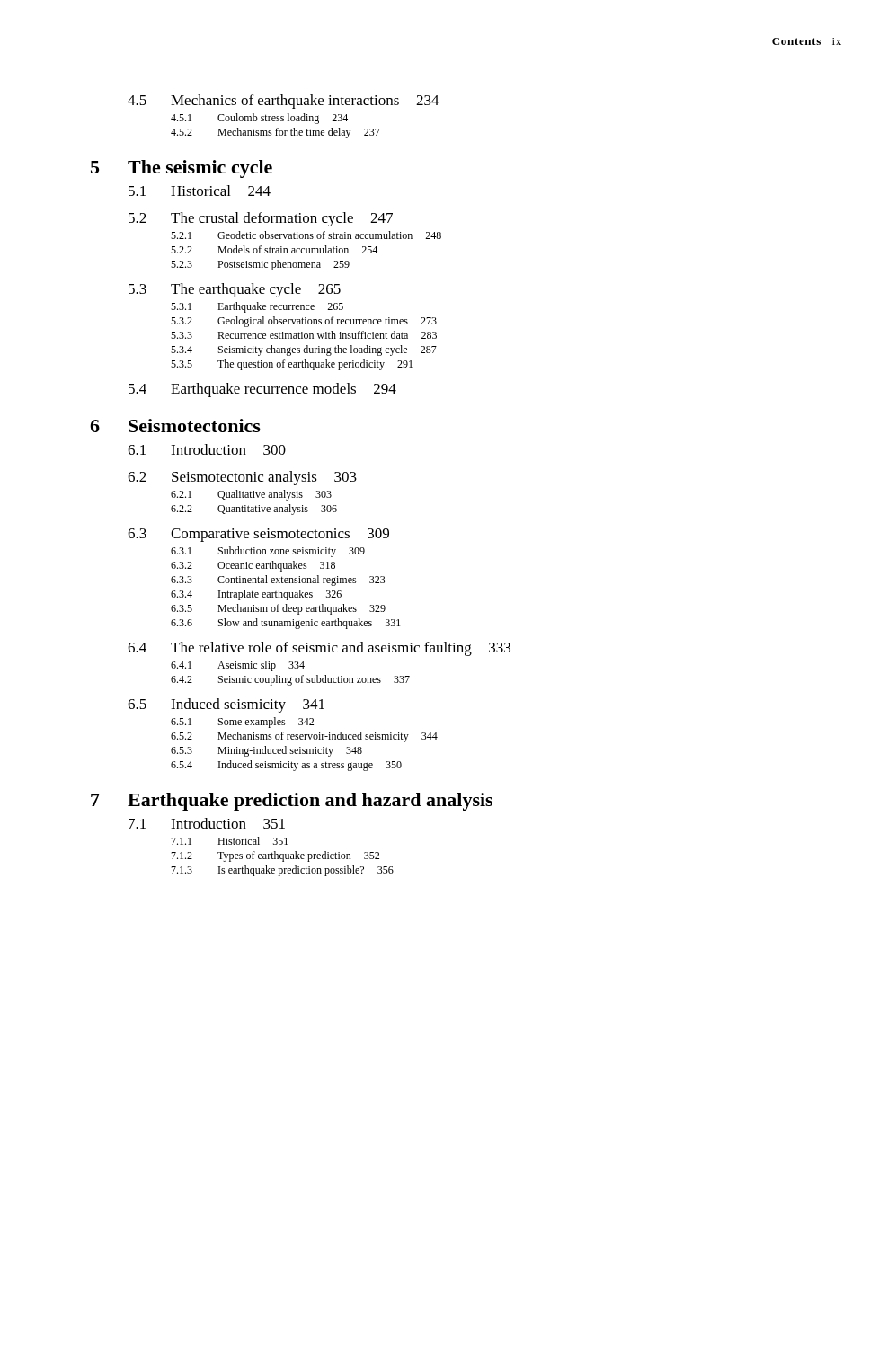Click on the list item that says "5.2.2 Models of strain"
This screenshot has width=896, height=1348.
coord(274,250)
